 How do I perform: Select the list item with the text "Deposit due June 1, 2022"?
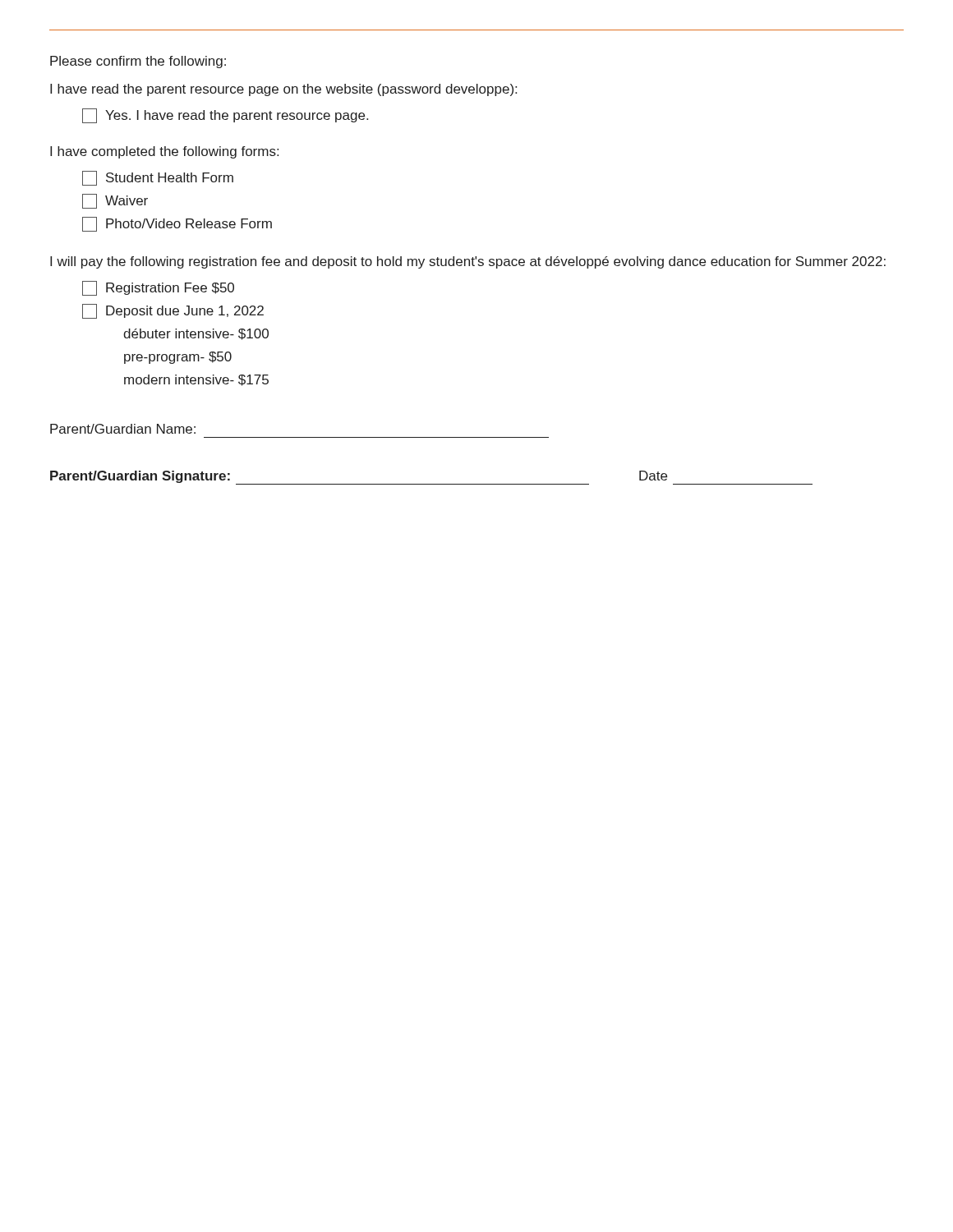click(x=173, y=311)
